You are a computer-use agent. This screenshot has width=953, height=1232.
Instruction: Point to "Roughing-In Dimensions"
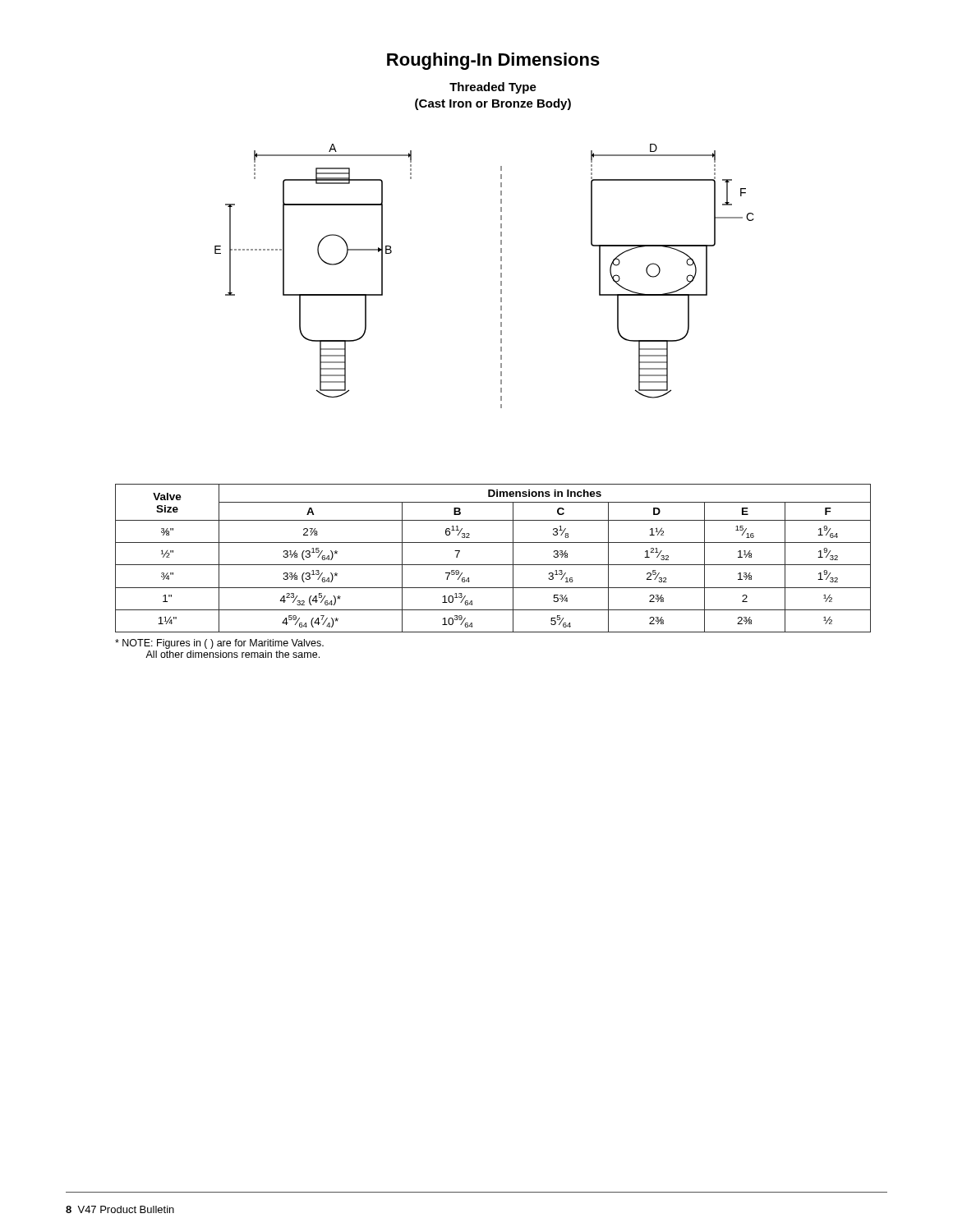(493, 60)
